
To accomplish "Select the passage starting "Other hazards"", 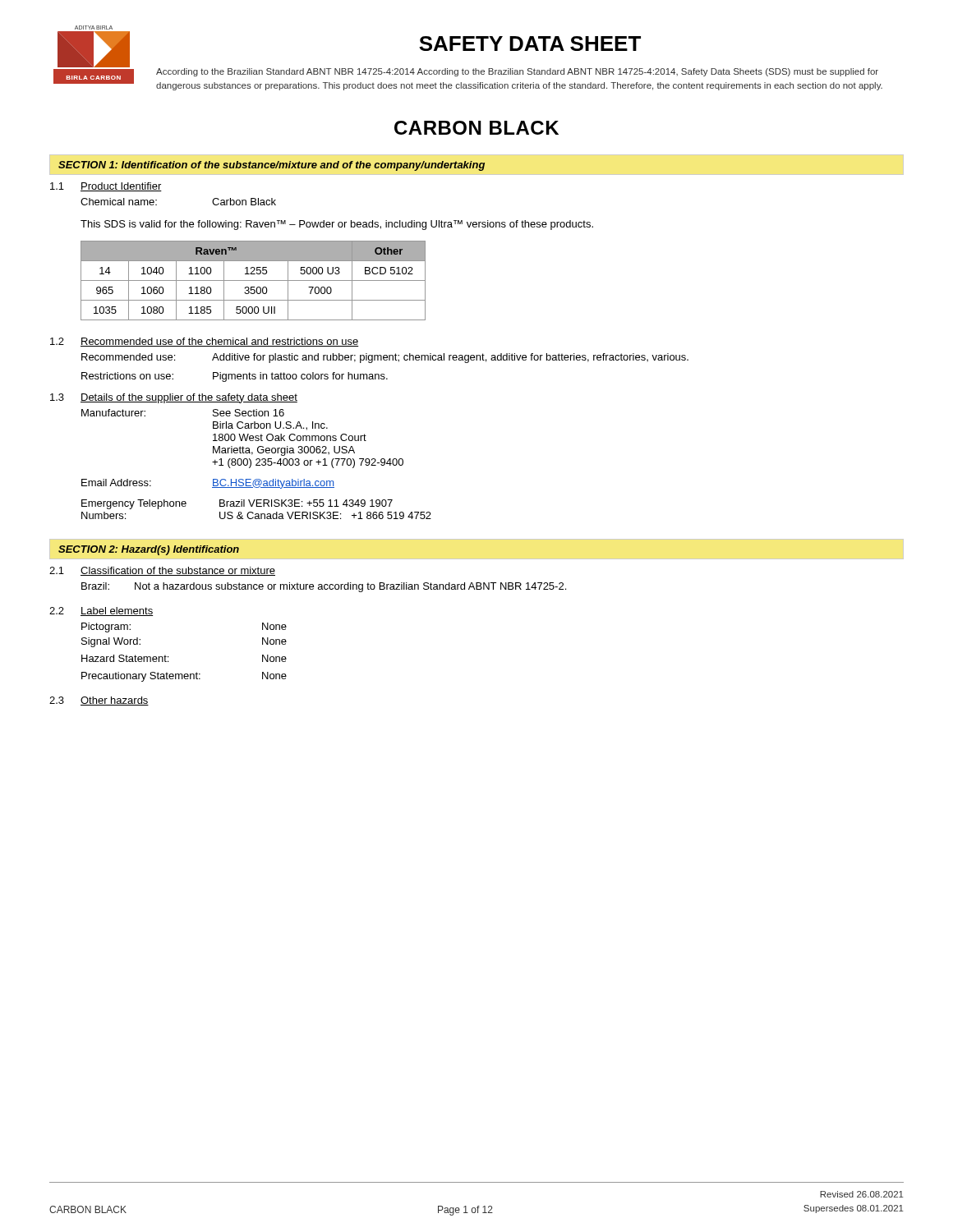I will click(115, 701).
